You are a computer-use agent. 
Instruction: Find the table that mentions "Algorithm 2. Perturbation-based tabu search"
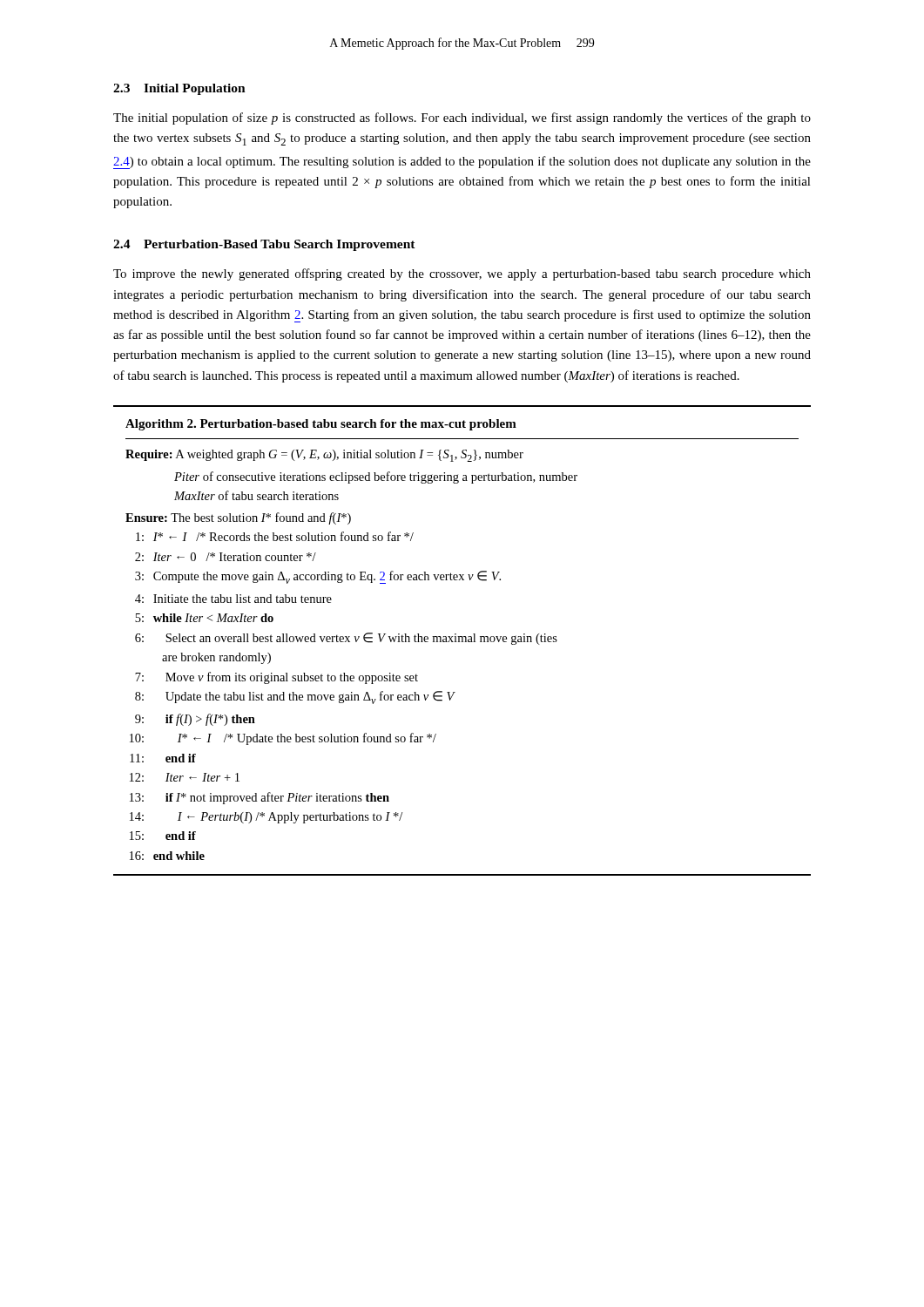(x=462, y=641)
